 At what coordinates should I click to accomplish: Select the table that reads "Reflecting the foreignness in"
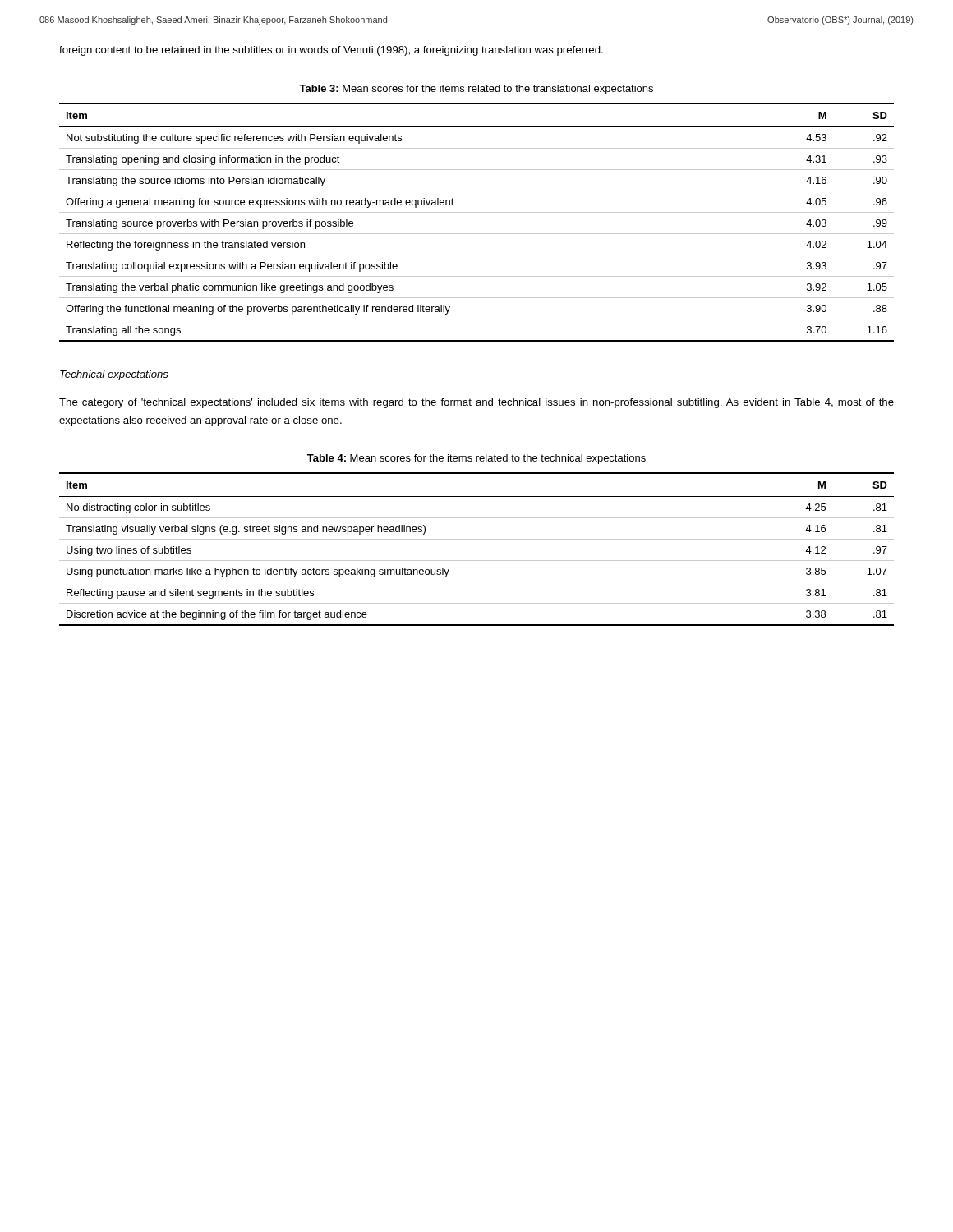pyautogui.click(x=476, y=222)
